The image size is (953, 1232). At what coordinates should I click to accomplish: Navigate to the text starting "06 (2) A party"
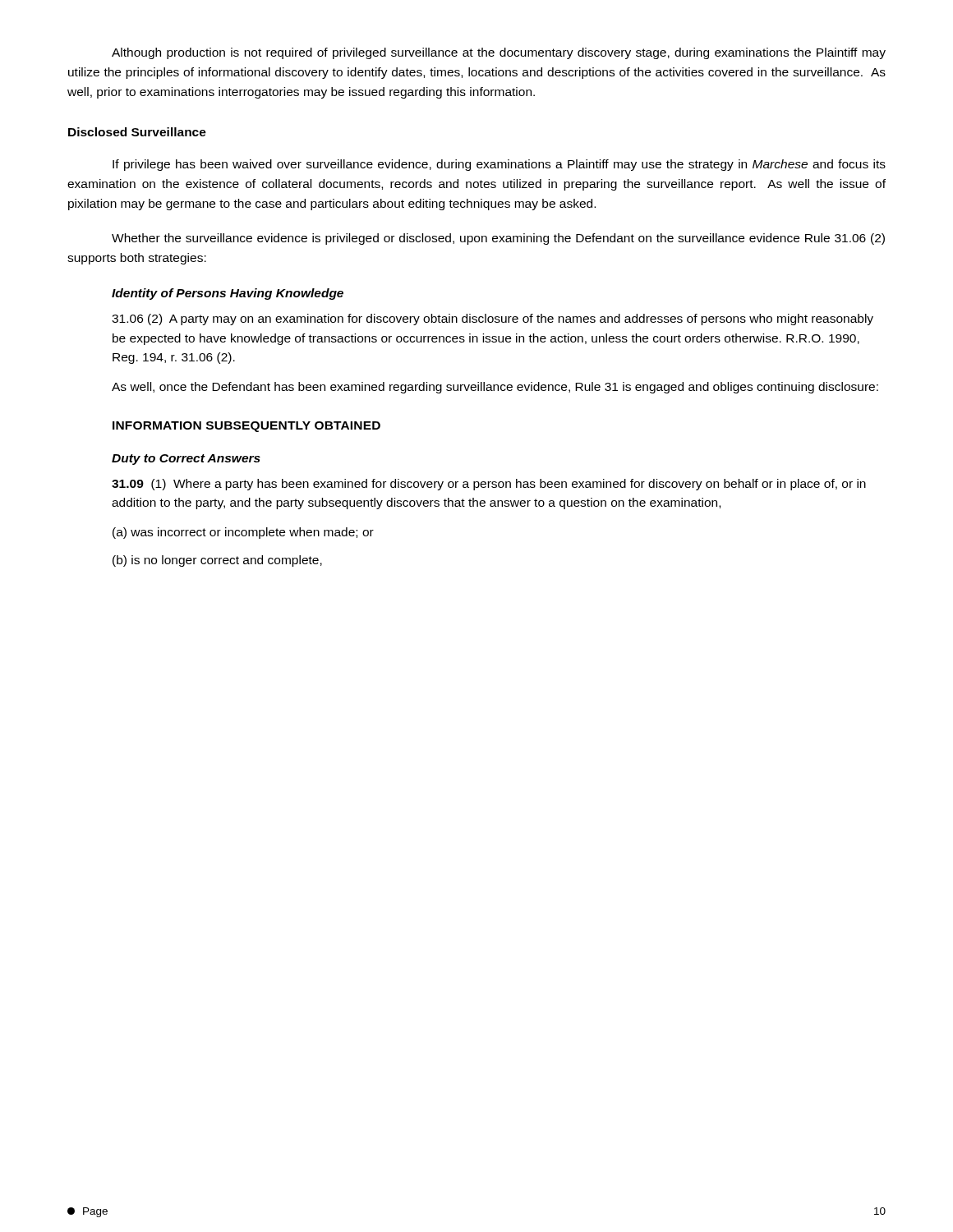pyautogui.click(x=493, y=338)
